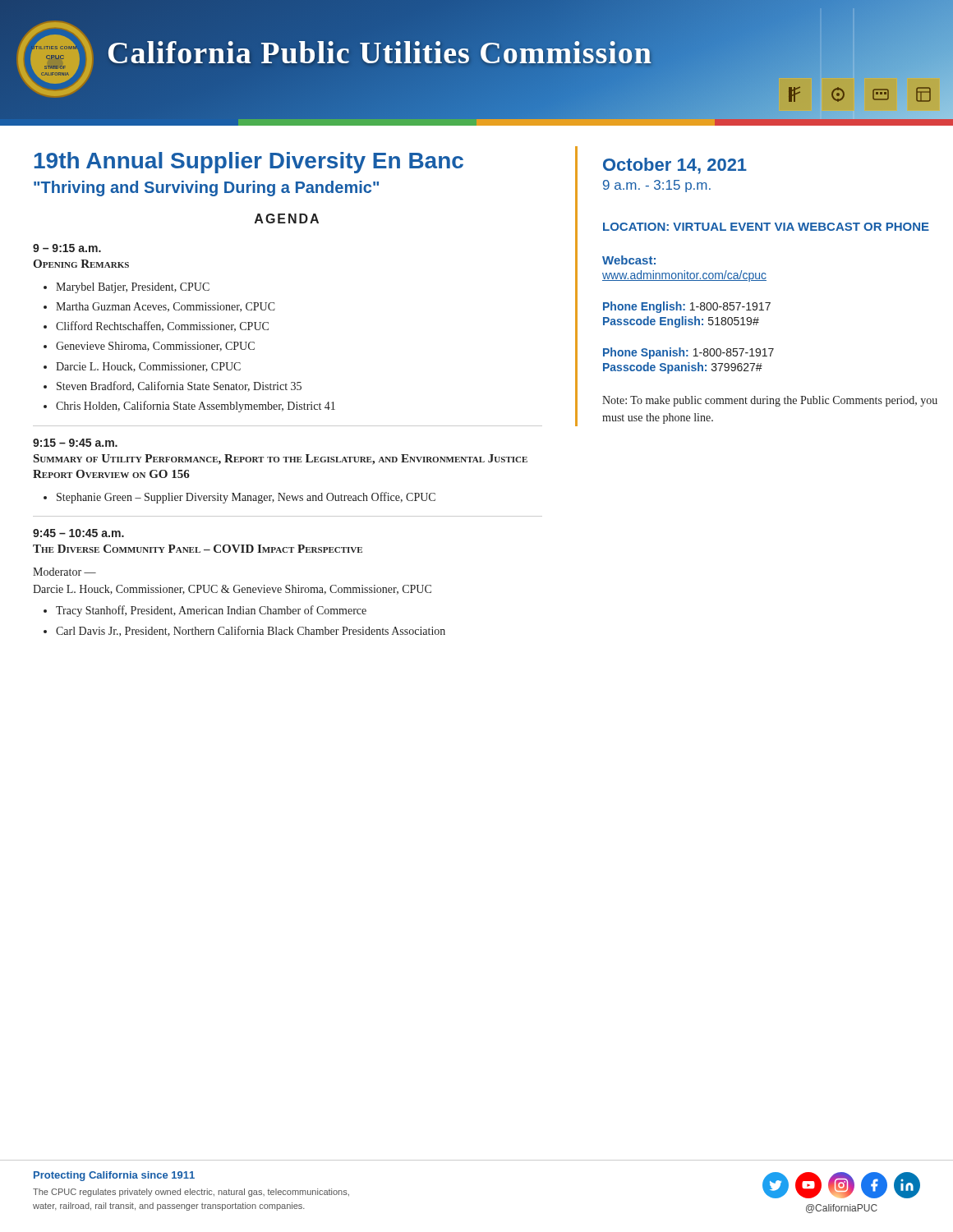Find the title on this page that starts "19th Annual Supplier Diversity En"
Screen dimensions: 1232x953
coord(288,172)
